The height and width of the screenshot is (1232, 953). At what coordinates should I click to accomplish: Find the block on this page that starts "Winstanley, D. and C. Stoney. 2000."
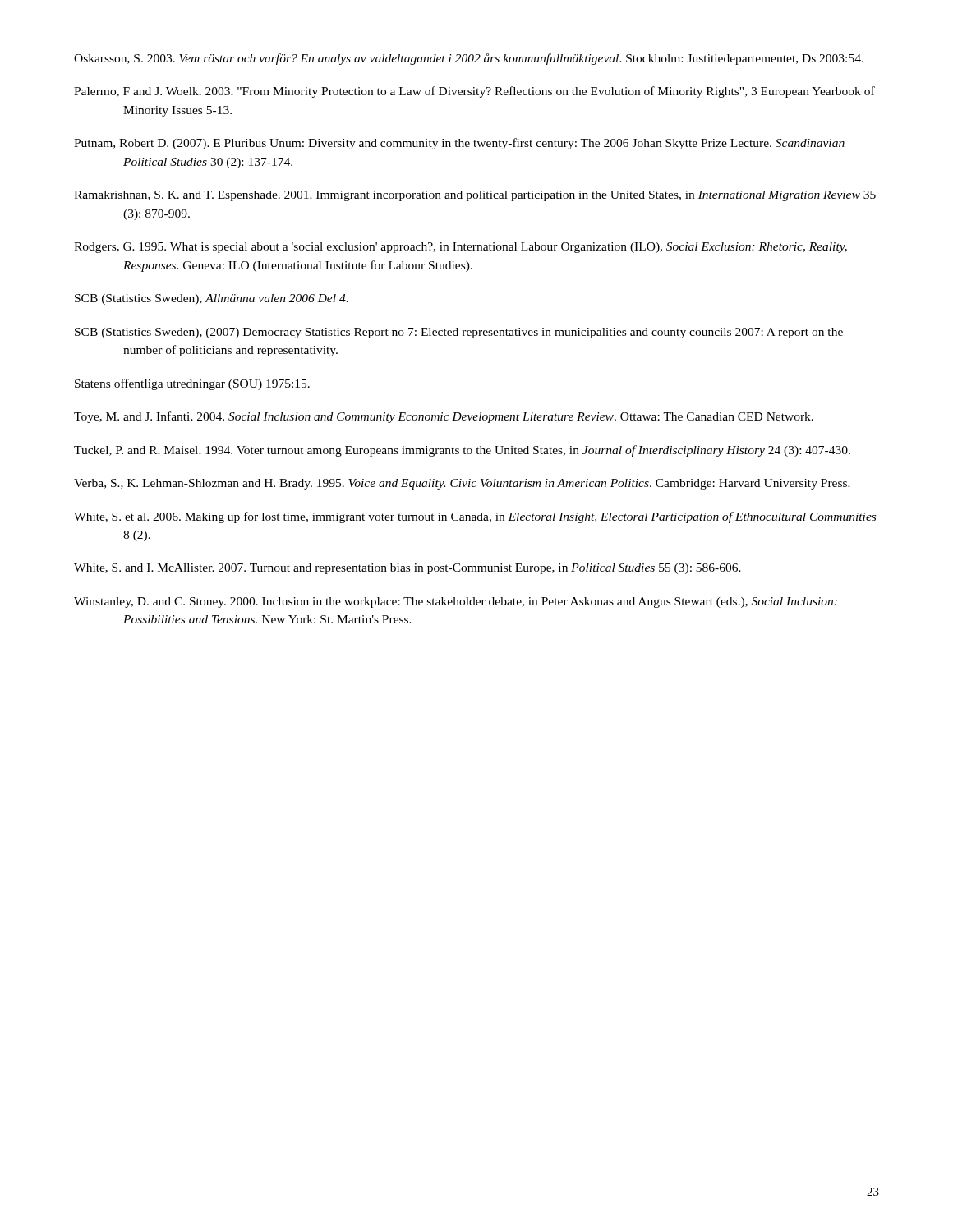pos(456,610)
